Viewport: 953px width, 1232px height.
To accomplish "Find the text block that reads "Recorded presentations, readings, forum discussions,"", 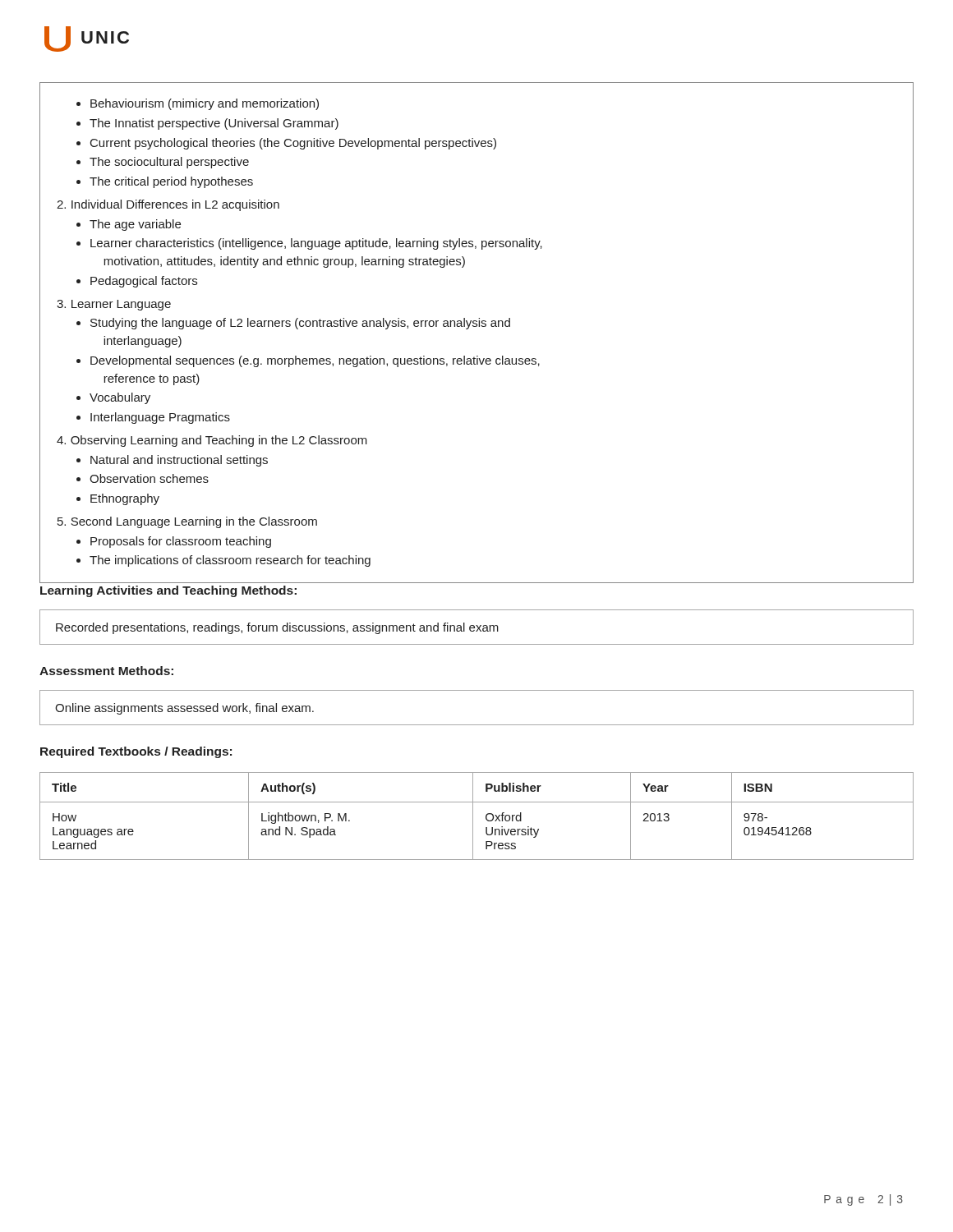I will [476, 627].
